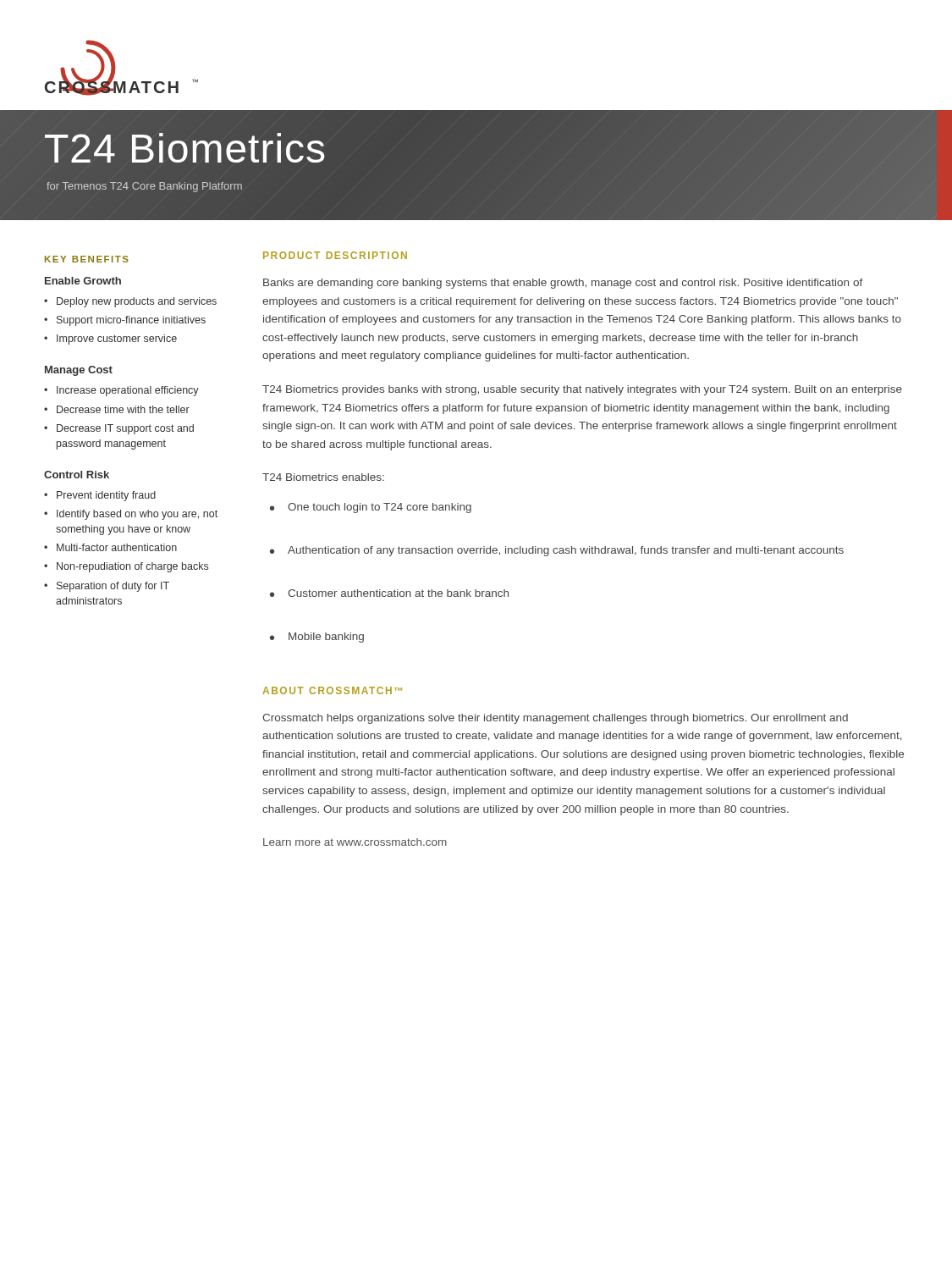
Task: Find the element starting "for Temenos T24 Core Banking"
Action: (144, 186)
